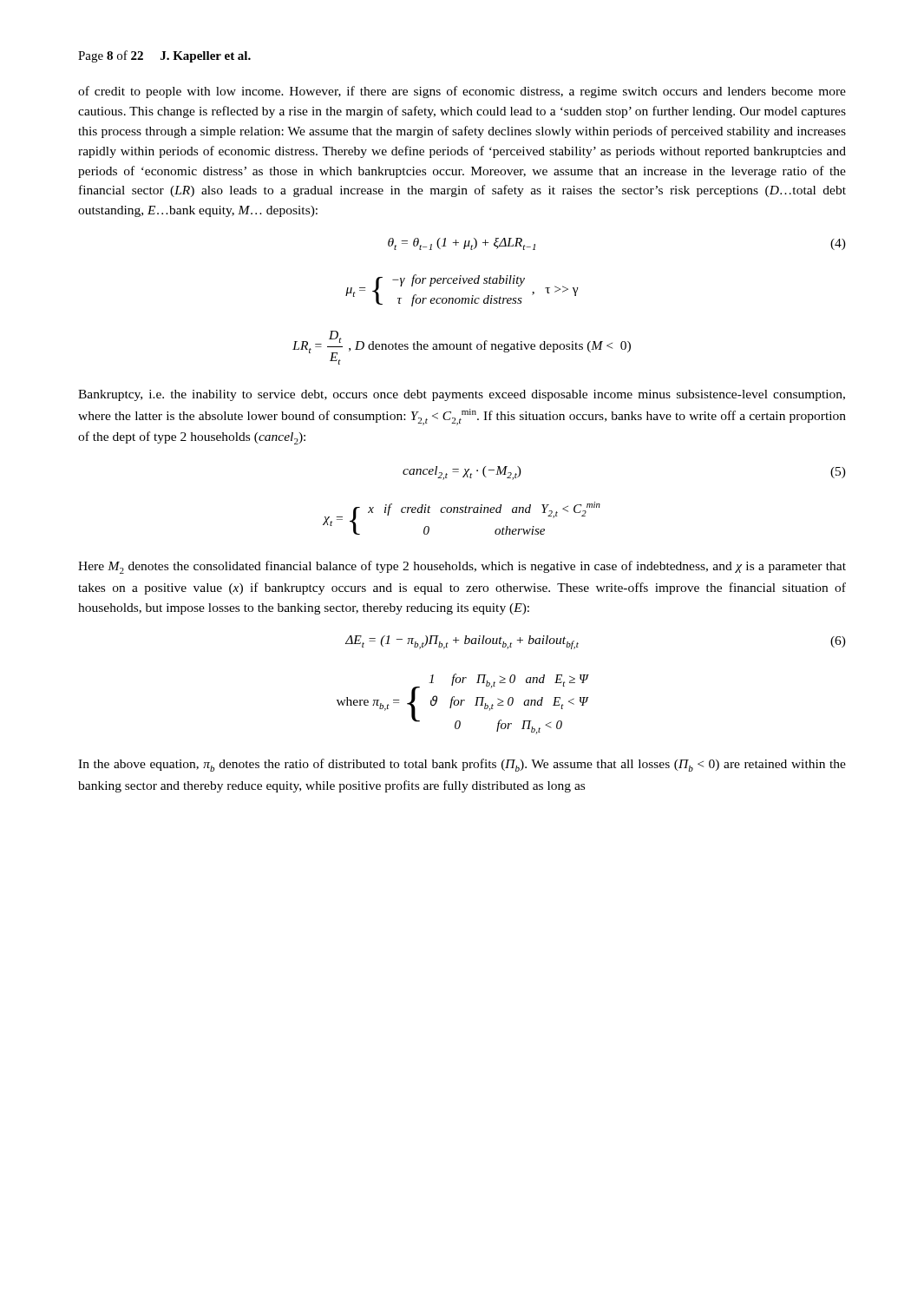The image size is (924, 1302).
Task: Select the formula containing "χt = { x if credit constrained and"
Action: pyautogui.click(x=462, y=519)
